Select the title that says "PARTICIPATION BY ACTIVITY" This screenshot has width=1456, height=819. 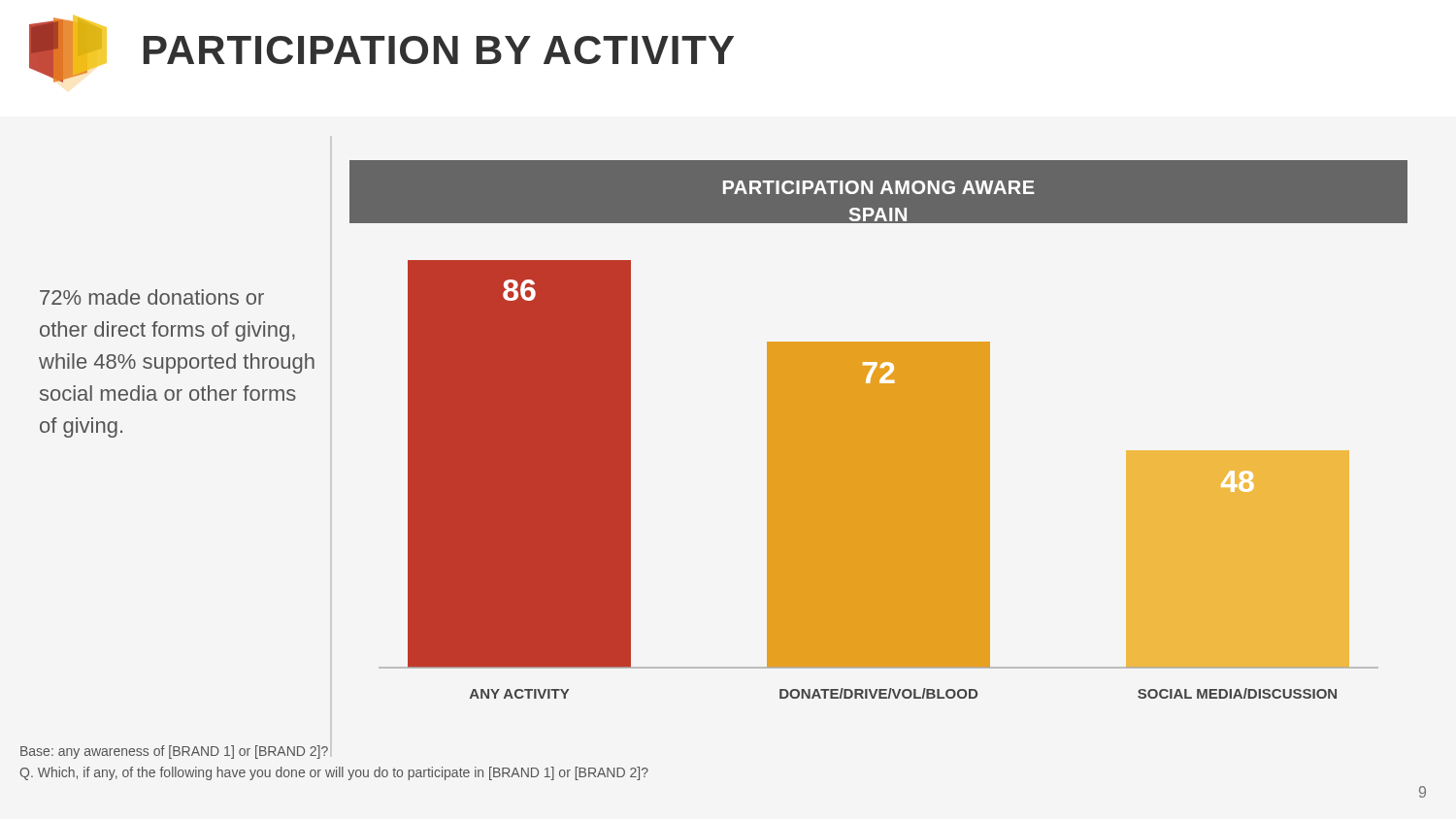click(x=438, y=50)
